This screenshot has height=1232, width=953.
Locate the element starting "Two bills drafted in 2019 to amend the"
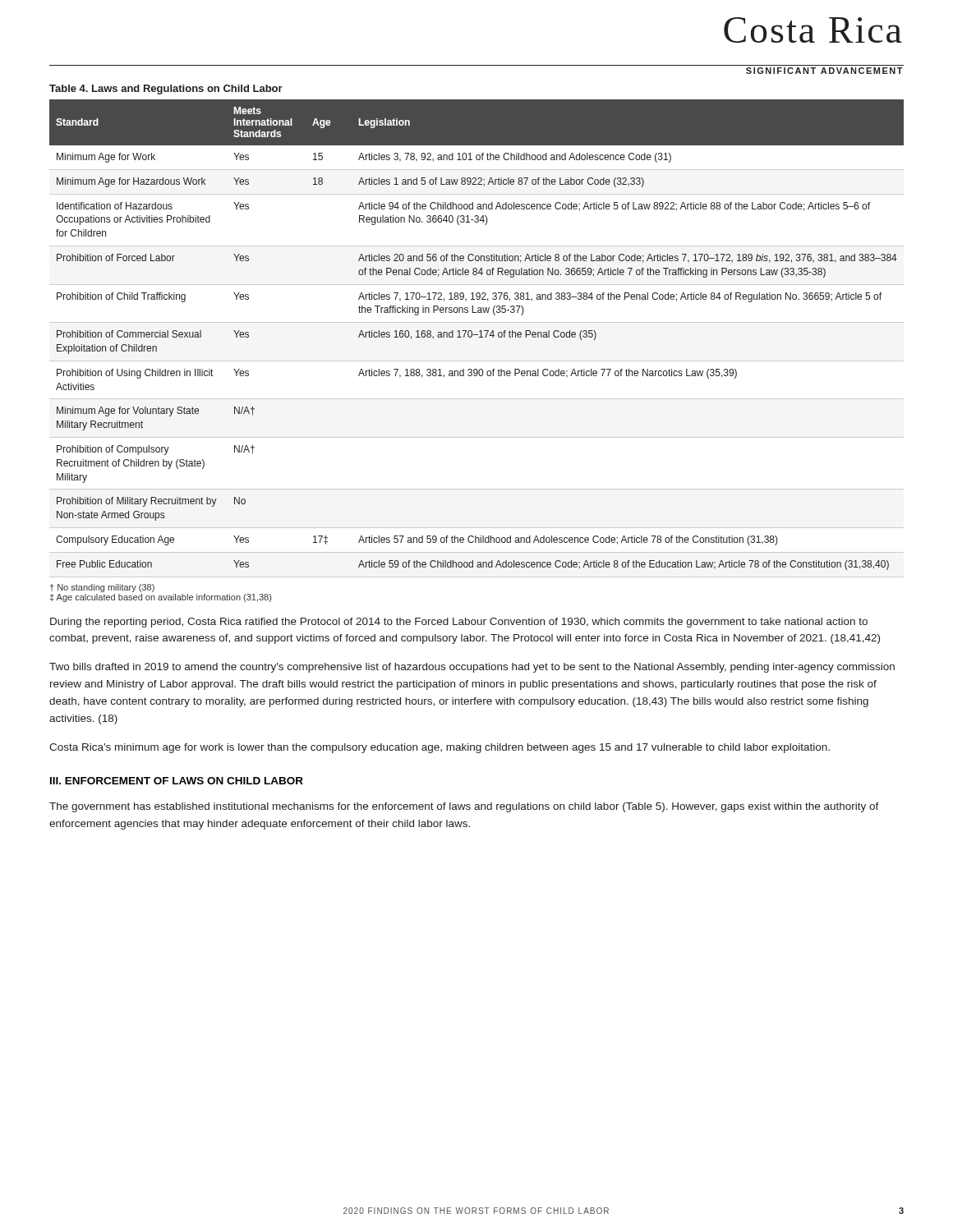pyautogui.click(x=472, y=693)
